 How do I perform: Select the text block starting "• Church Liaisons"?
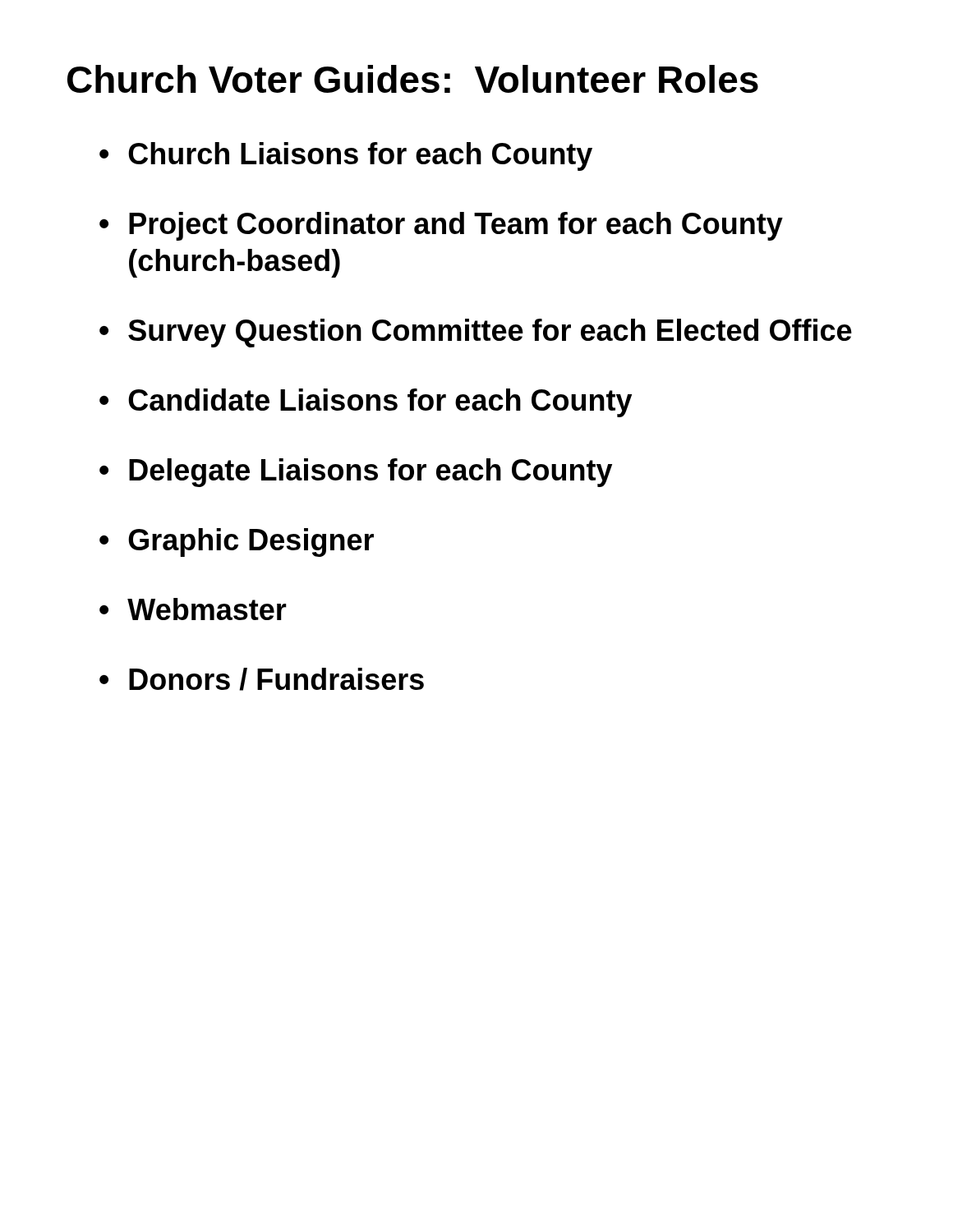(346, 154)
